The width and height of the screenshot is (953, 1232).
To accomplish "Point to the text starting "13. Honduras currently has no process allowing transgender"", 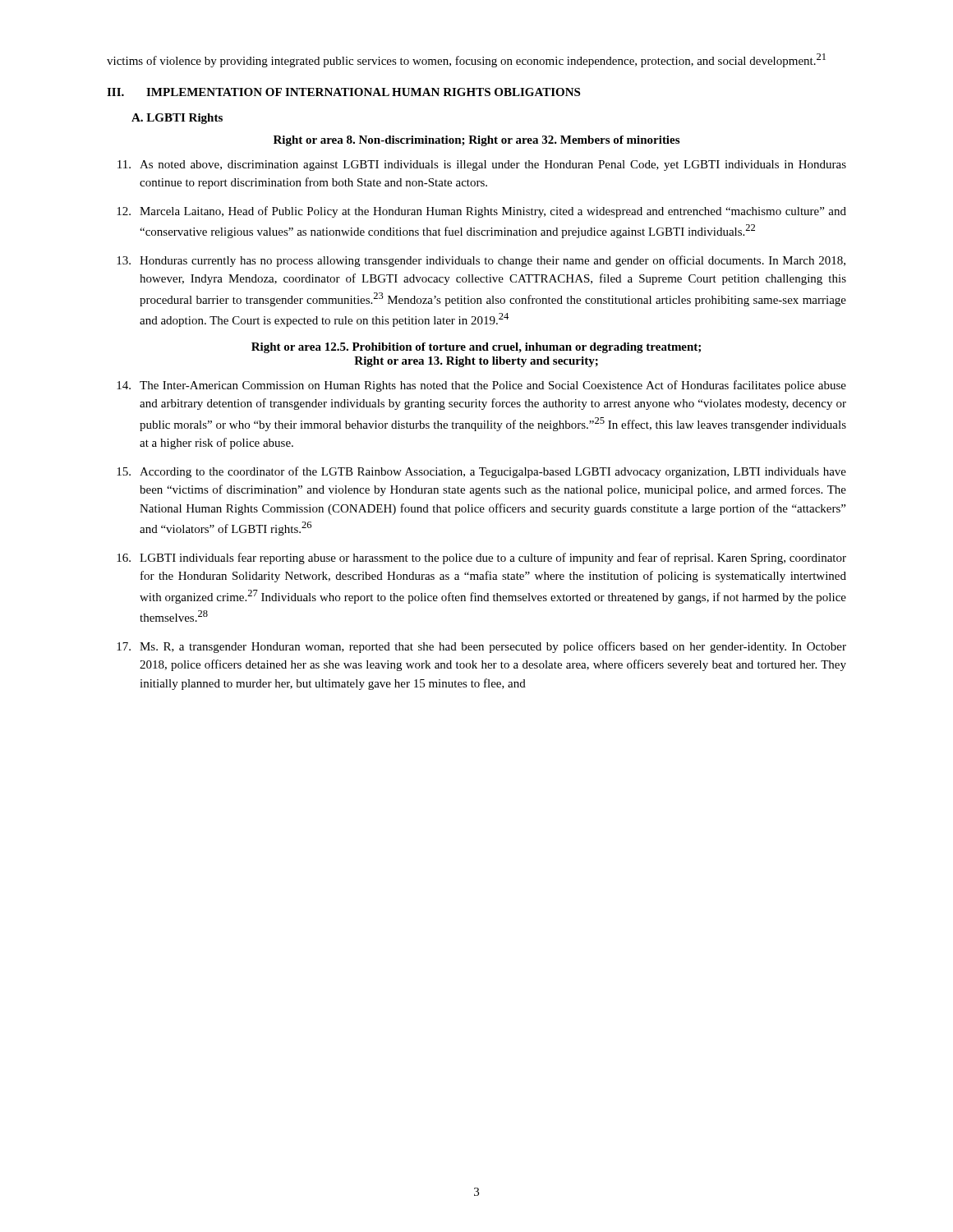I will point(476,290).
